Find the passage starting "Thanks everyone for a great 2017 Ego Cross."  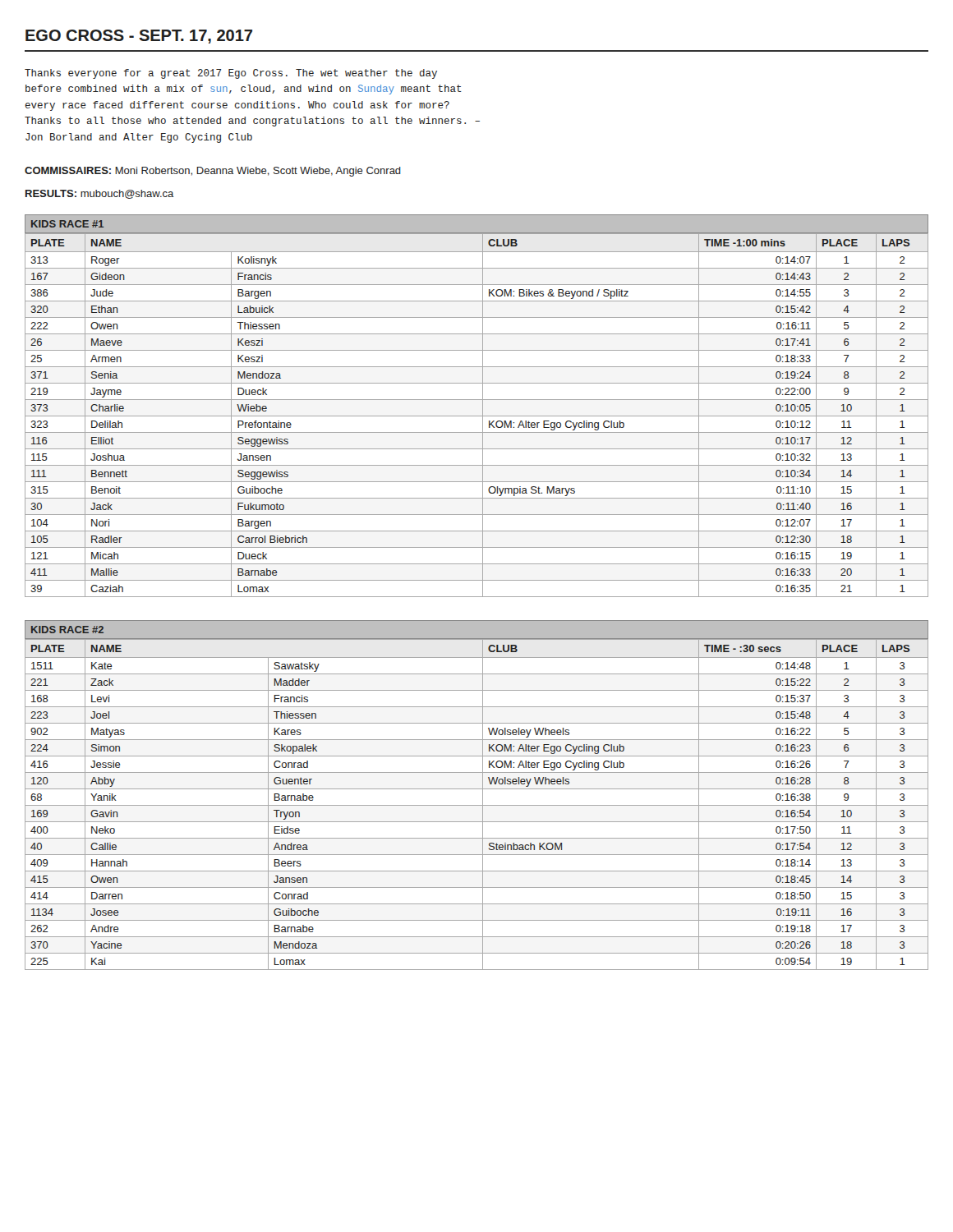coord(231,74)
